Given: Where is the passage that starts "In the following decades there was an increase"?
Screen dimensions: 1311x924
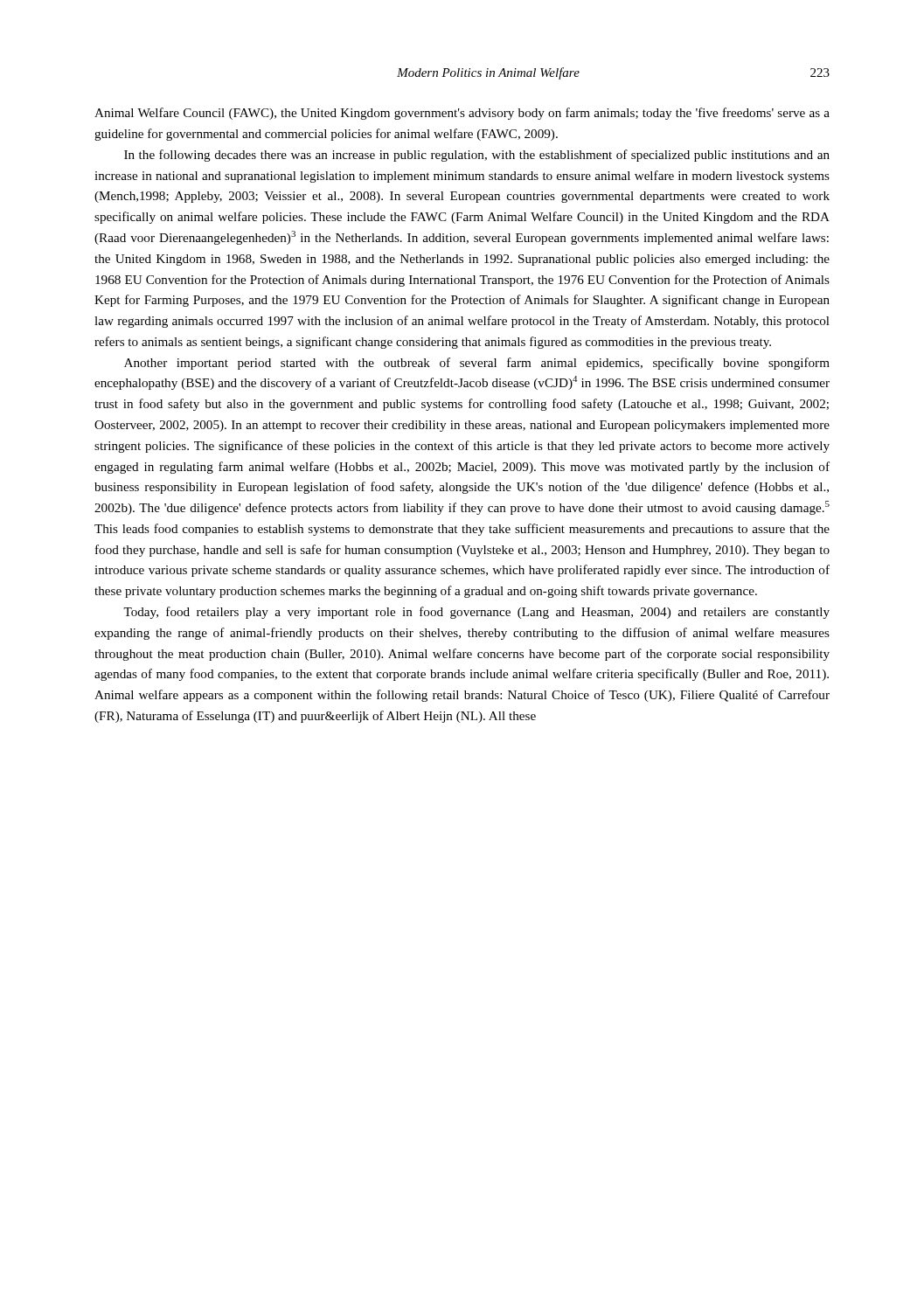Looking at the screenshot, I should 462,248.
